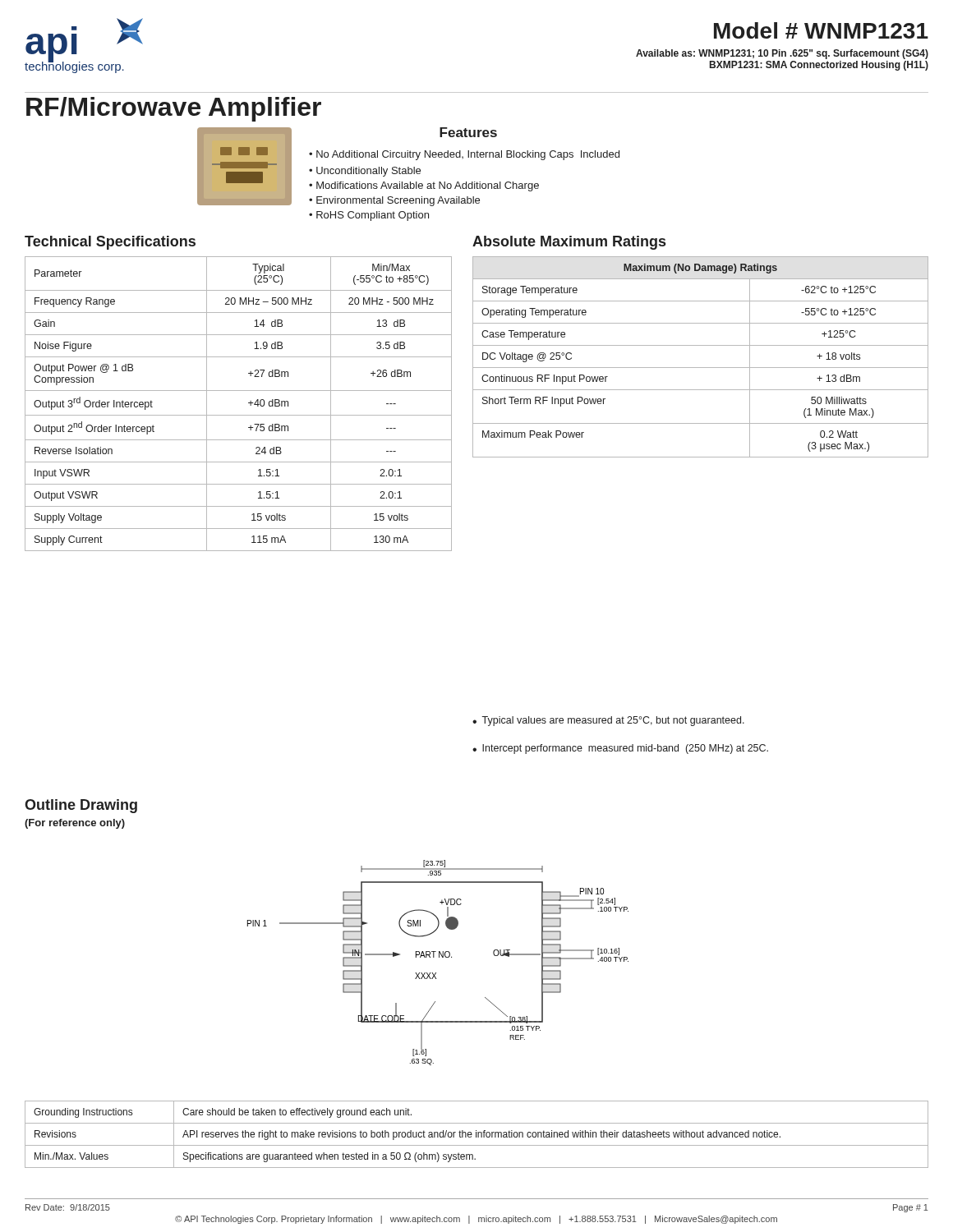Select the table that reads "Reverse Isolation"
This screenshot has height=1232, width=953.
[238, 404]
